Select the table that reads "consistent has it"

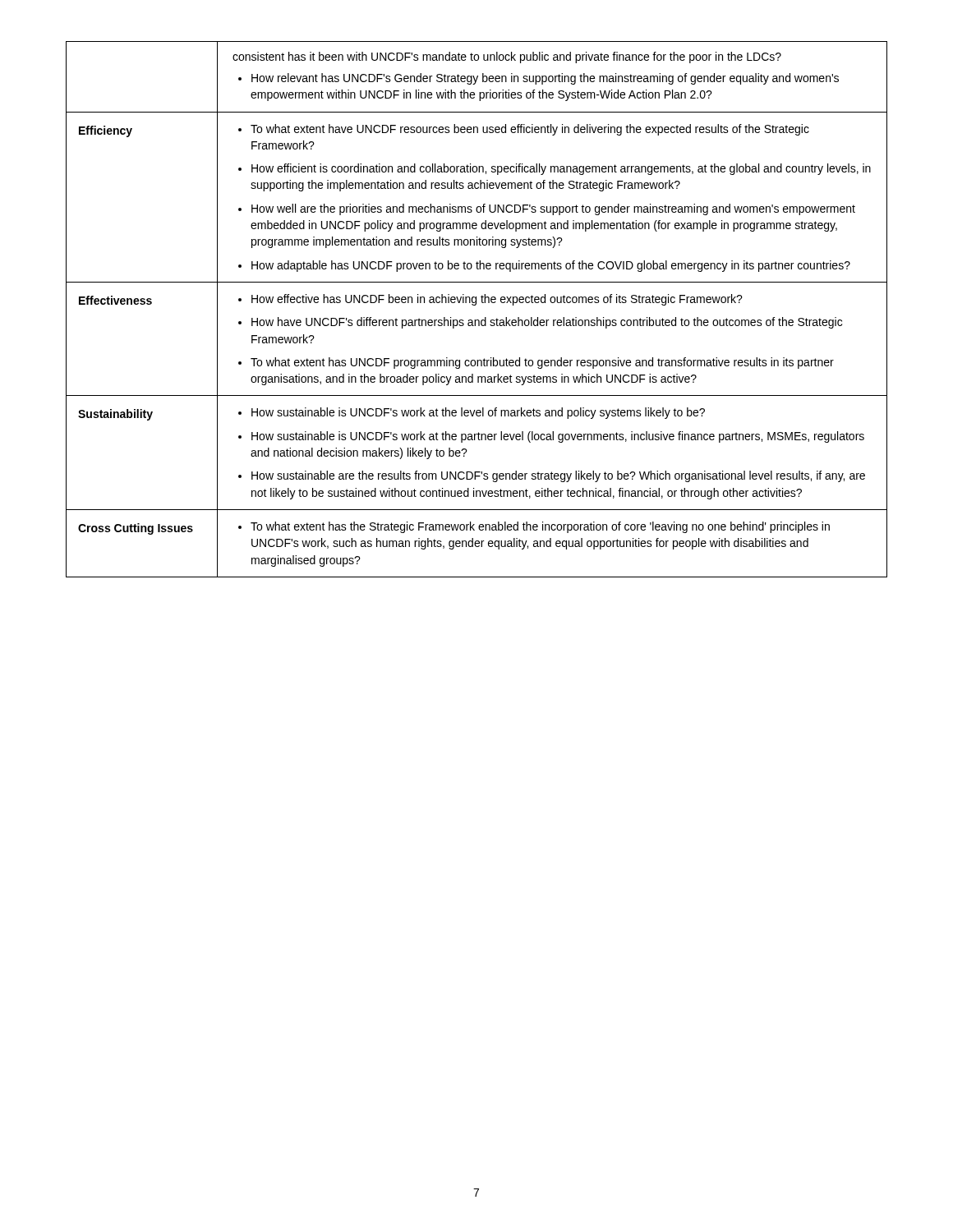coord(476,309)
